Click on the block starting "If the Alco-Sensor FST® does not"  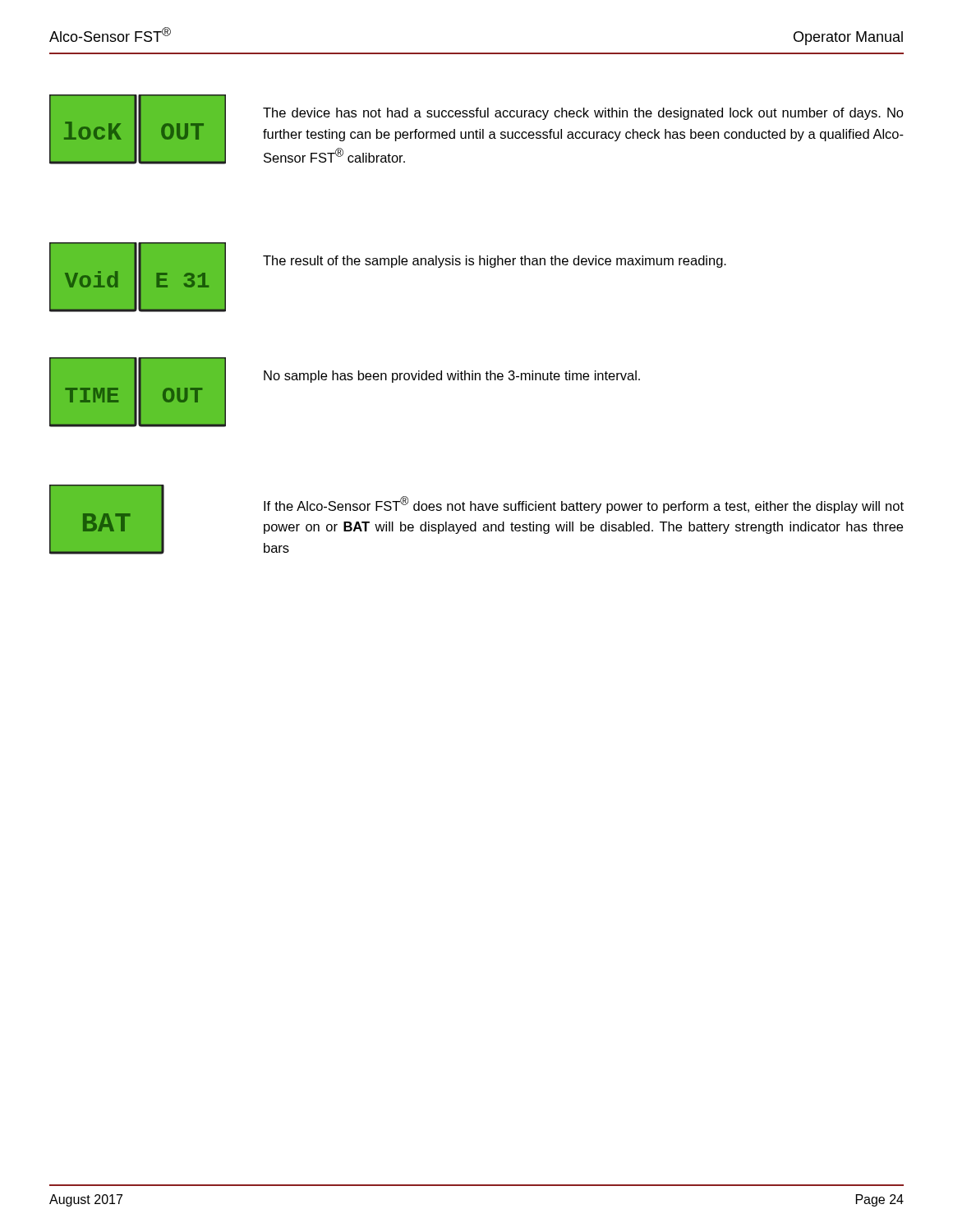pyautogui.click(x=583, y=525)
